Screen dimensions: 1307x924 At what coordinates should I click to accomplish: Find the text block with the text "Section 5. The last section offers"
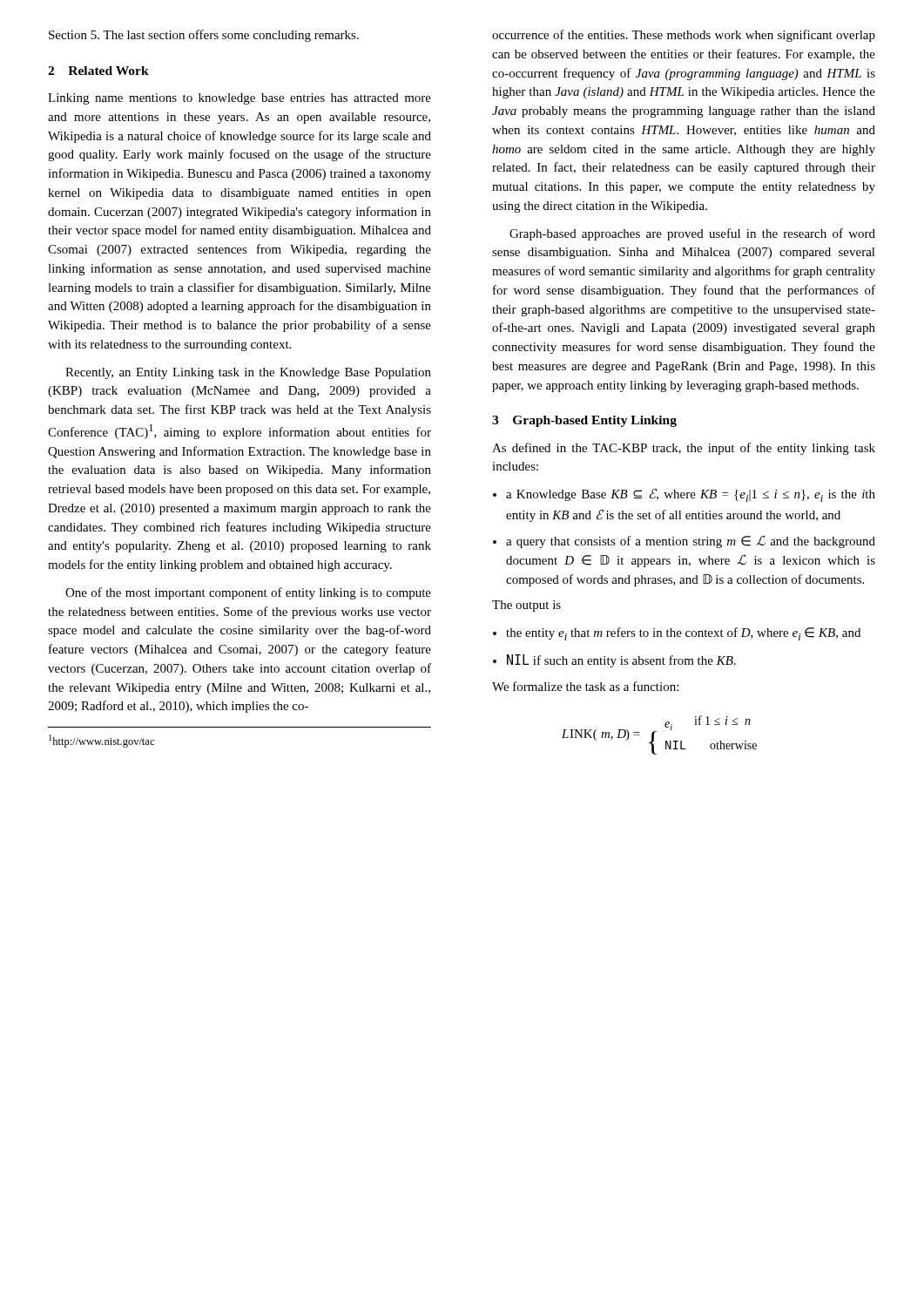tap(239, 36)
